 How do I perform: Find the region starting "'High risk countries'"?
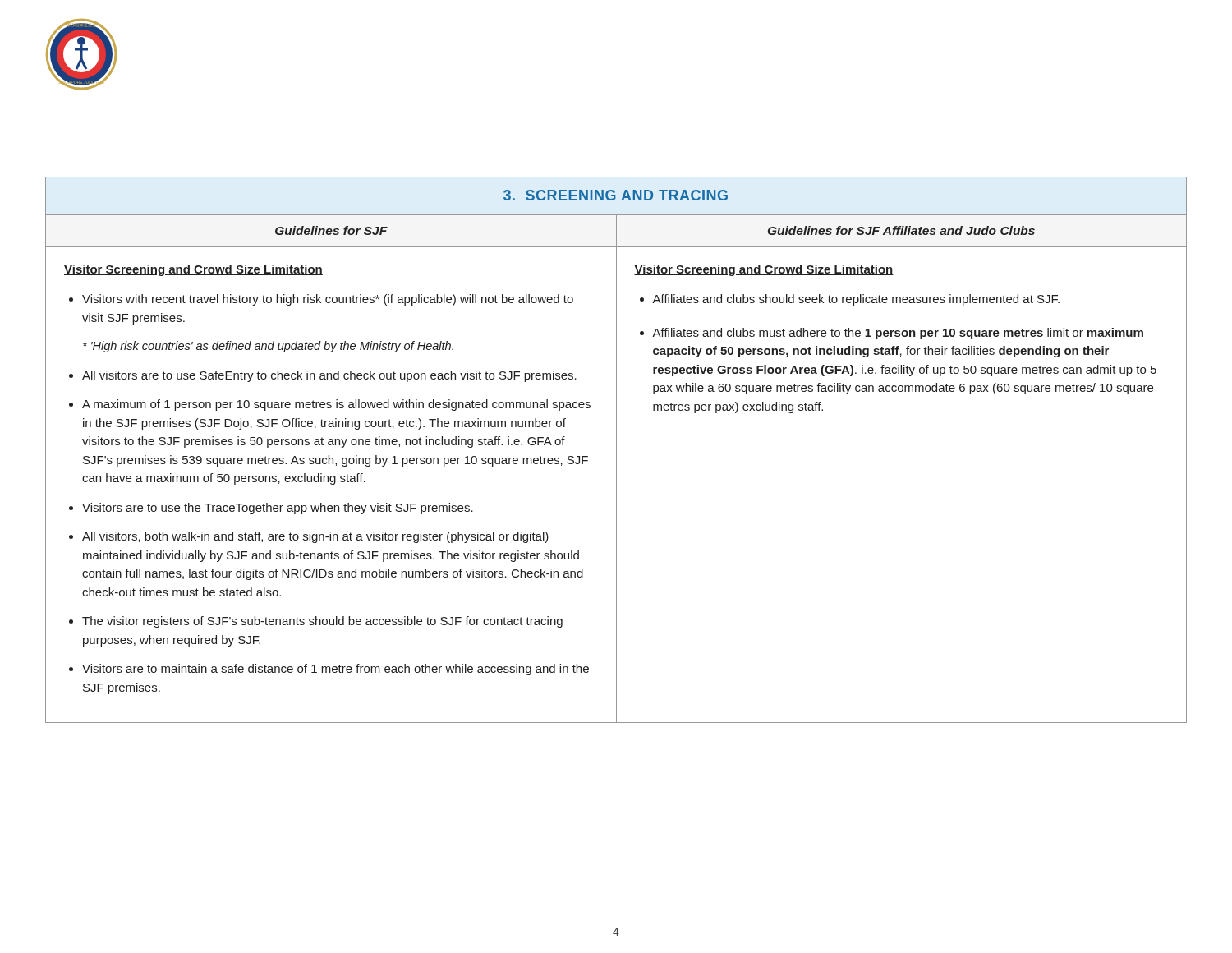268,346
